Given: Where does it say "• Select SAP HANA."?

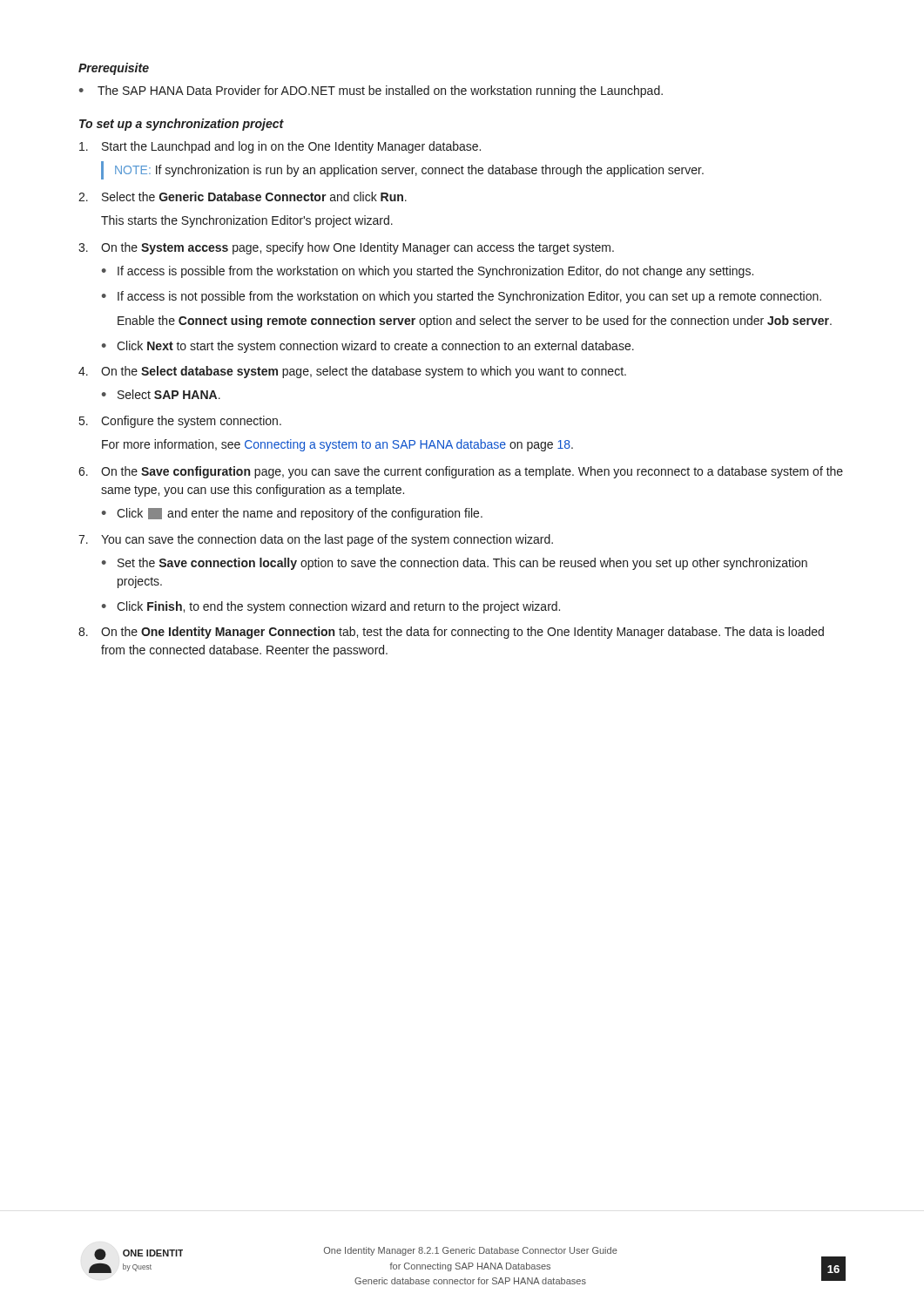Looking at the screenshot, I should (x=161, y=394).
